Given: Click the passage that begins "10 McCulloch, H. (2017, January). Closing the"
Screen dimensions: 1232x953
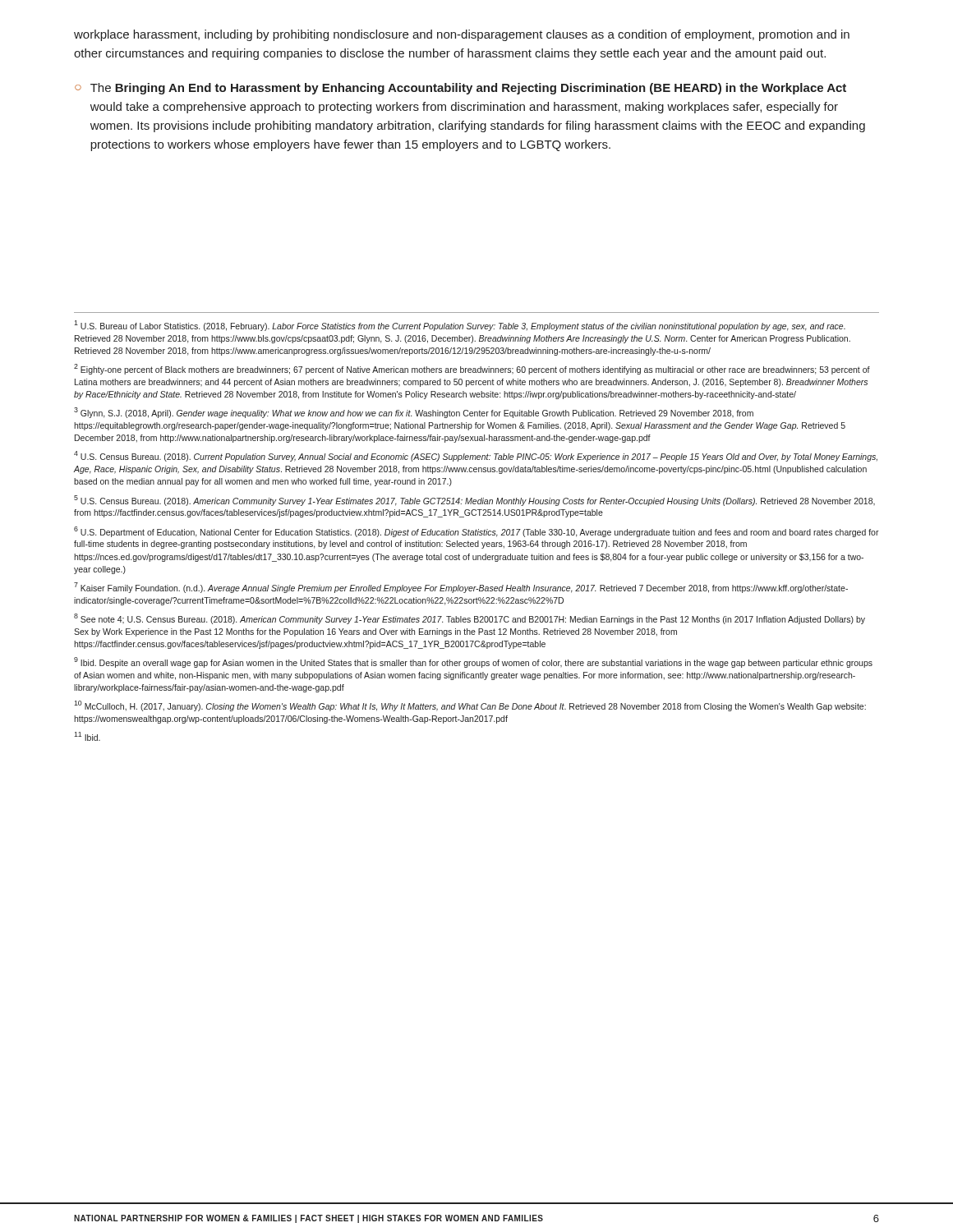Looking at the screenshot, I should [x=470, y=711].
